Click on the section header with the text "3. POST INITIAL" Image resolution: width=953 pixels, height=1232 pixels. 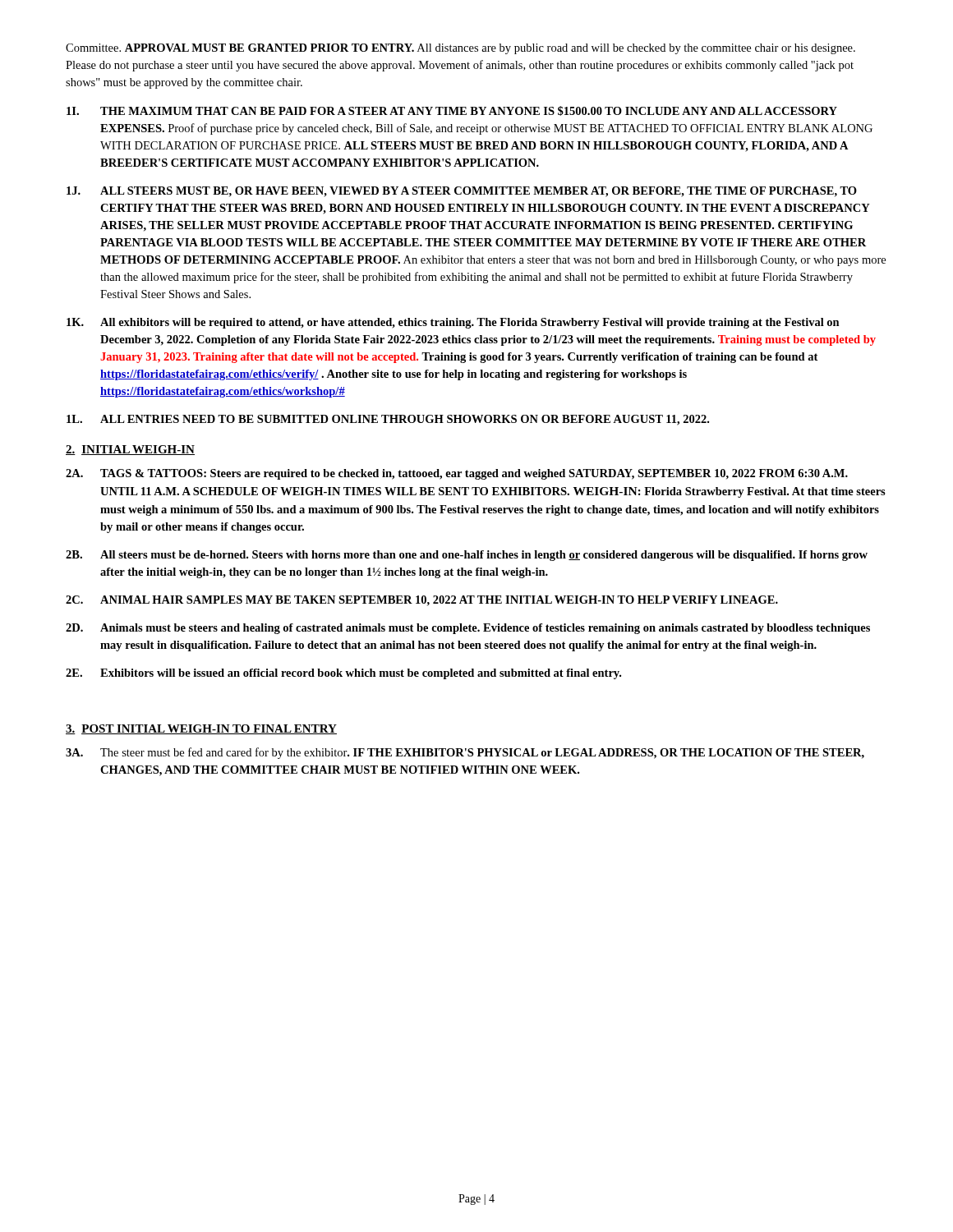point(201,729)
